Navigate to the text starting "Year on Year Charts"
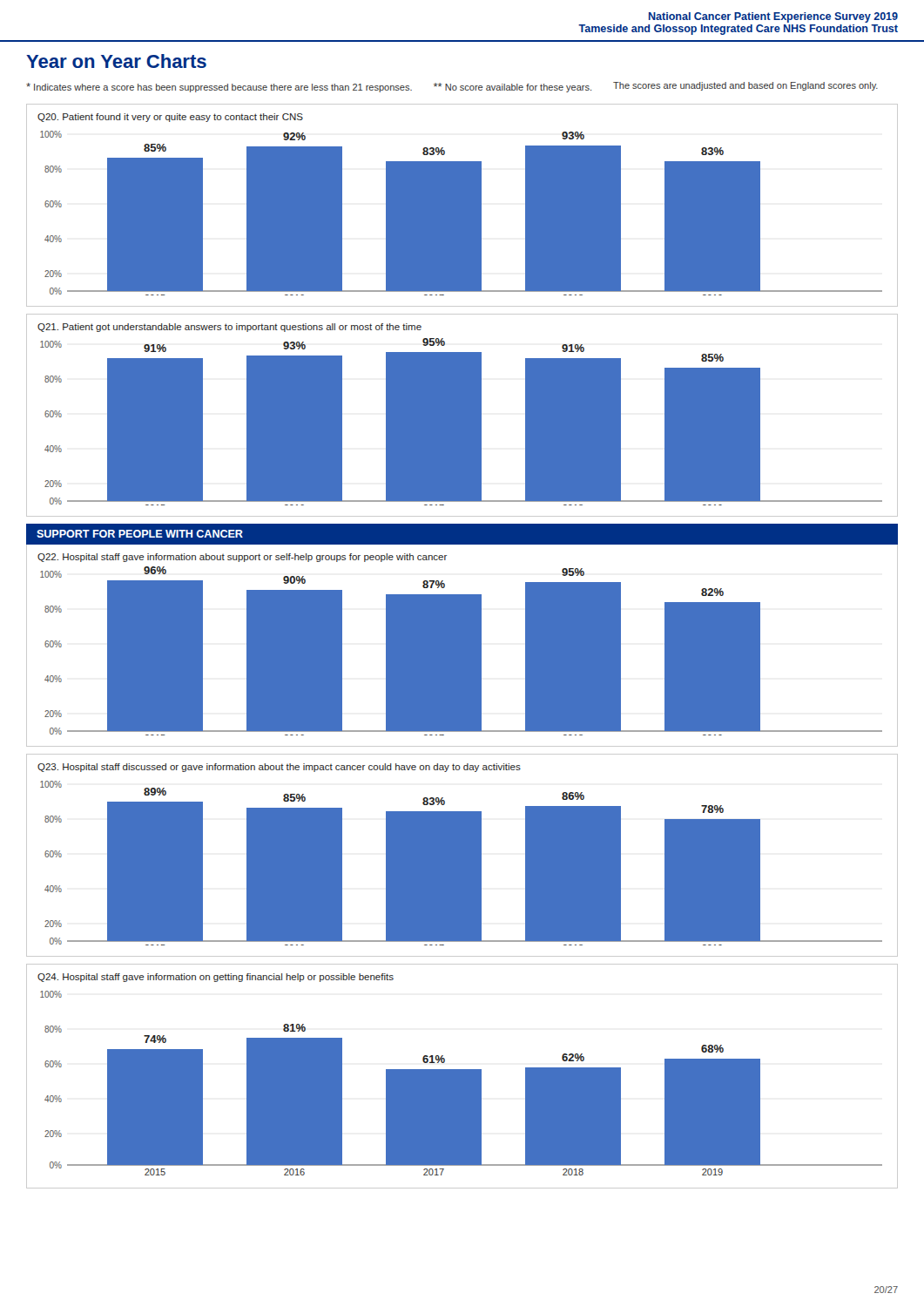The height and width of the screenshot is (1307, 924). [116, 61]
